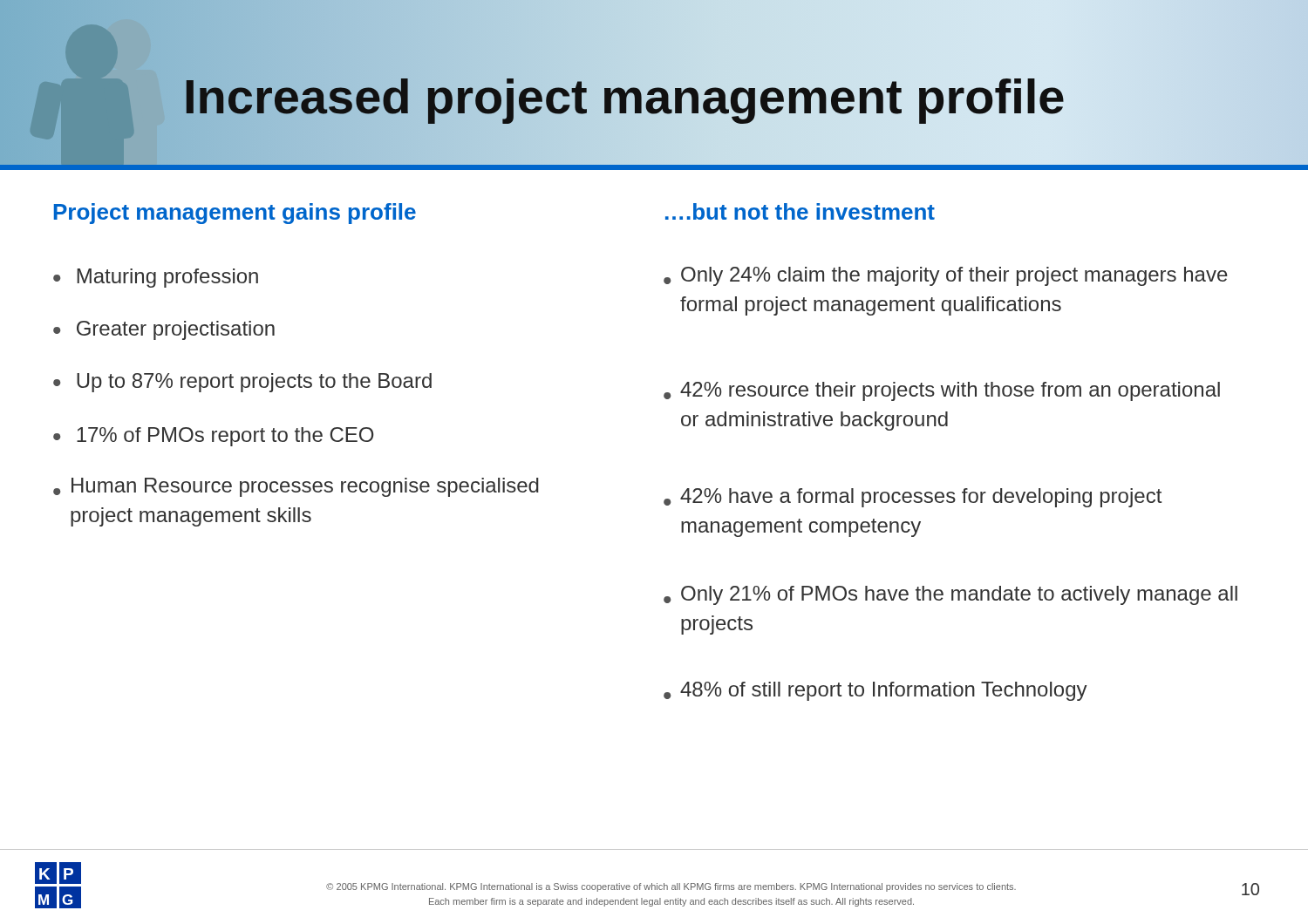Point to the block starting "• 42% have a formal processes"
This screenshot has height=924, width=1308.
click(954, 510)
